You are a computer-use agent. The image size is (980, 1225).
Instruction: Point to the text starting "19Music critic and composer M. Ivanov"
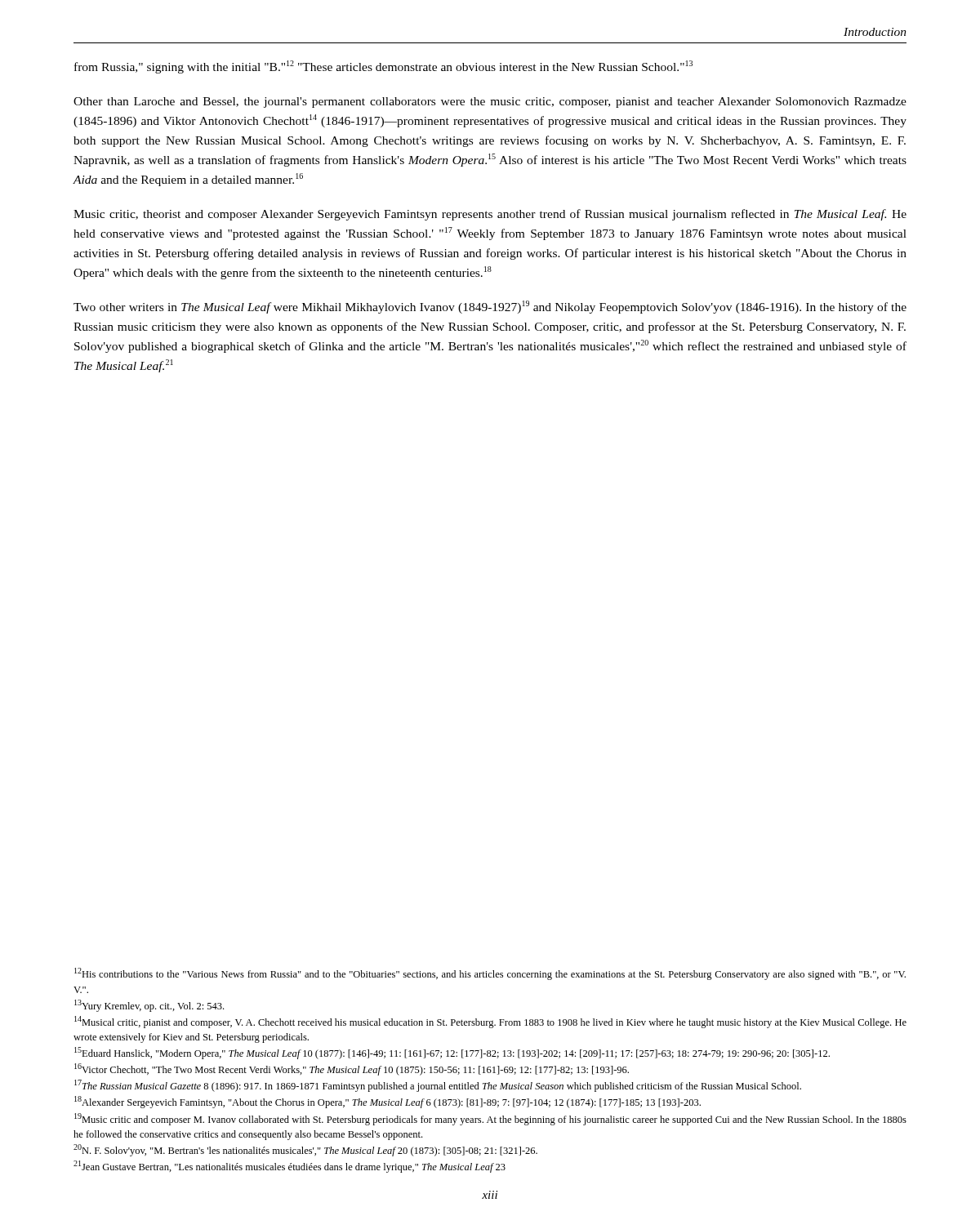click(x=490, y=1127)
